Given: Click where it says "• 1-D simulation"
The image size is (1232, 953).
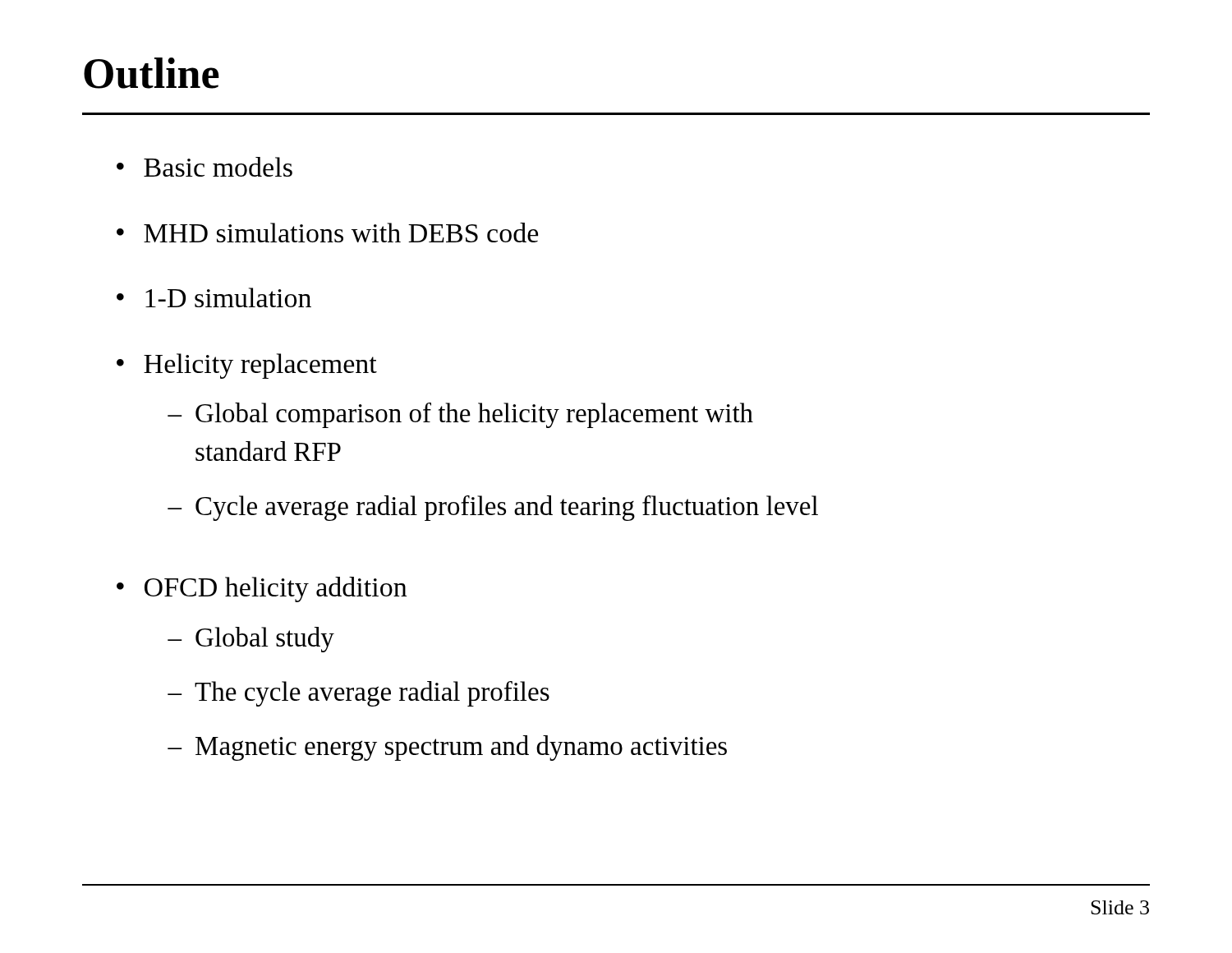Looking at the screenshot, I should coord(213,298).
